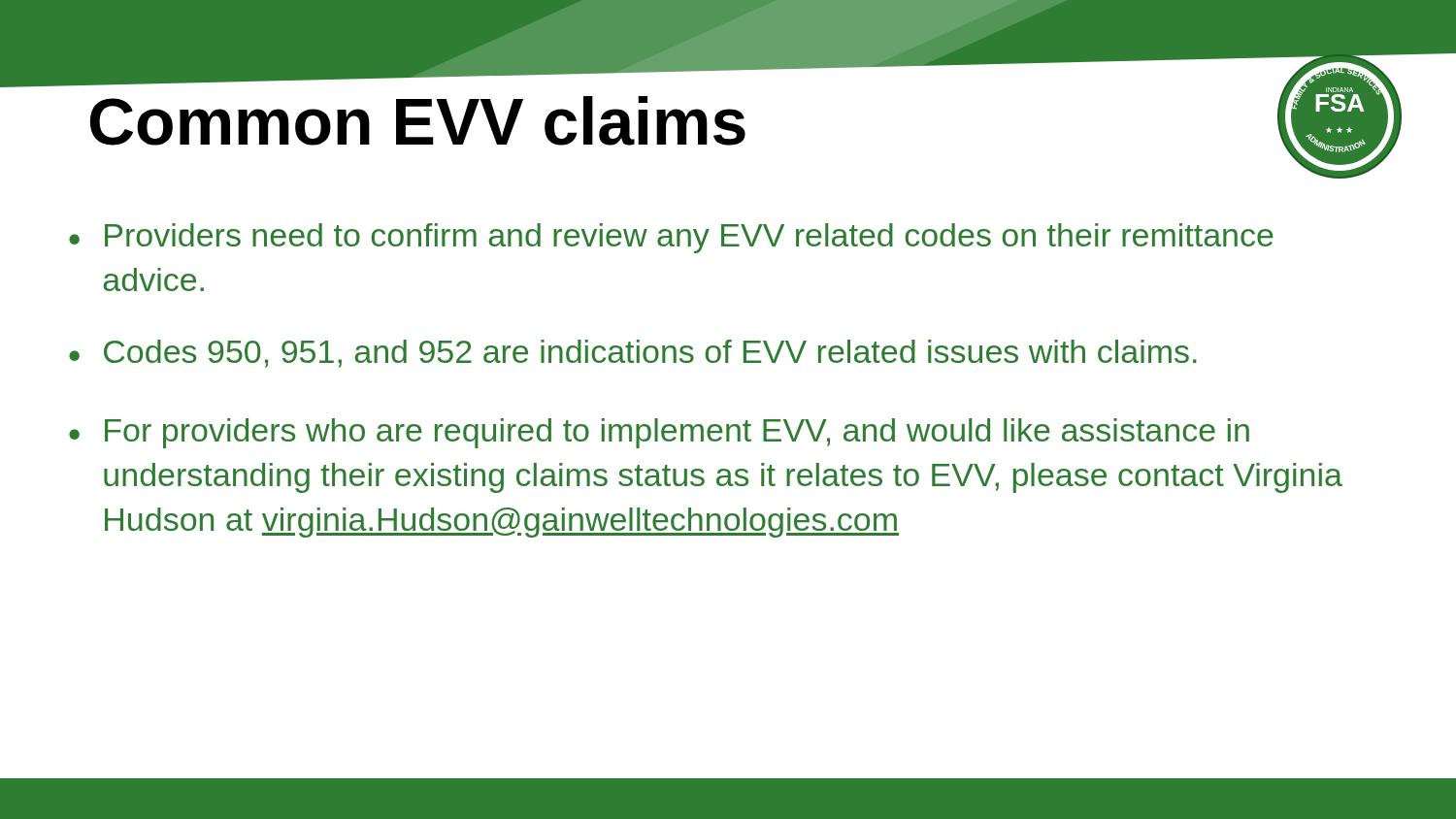Find the logo
This screenshot has width=1456, height=819.
pos(1340,116)
